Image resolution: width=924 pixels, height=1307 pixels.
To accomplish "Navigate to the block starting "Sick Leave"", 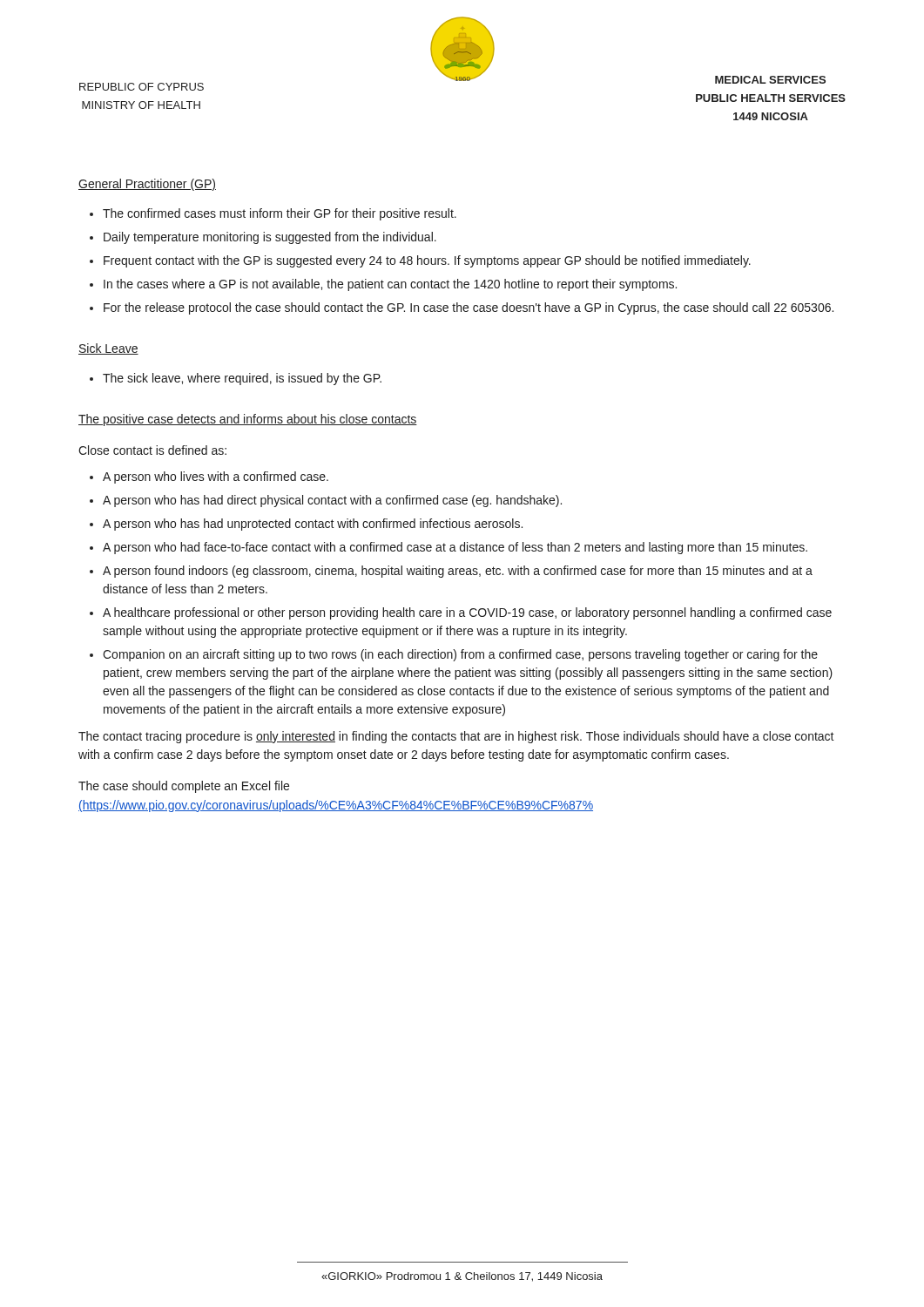I will (x=108, y=349).
